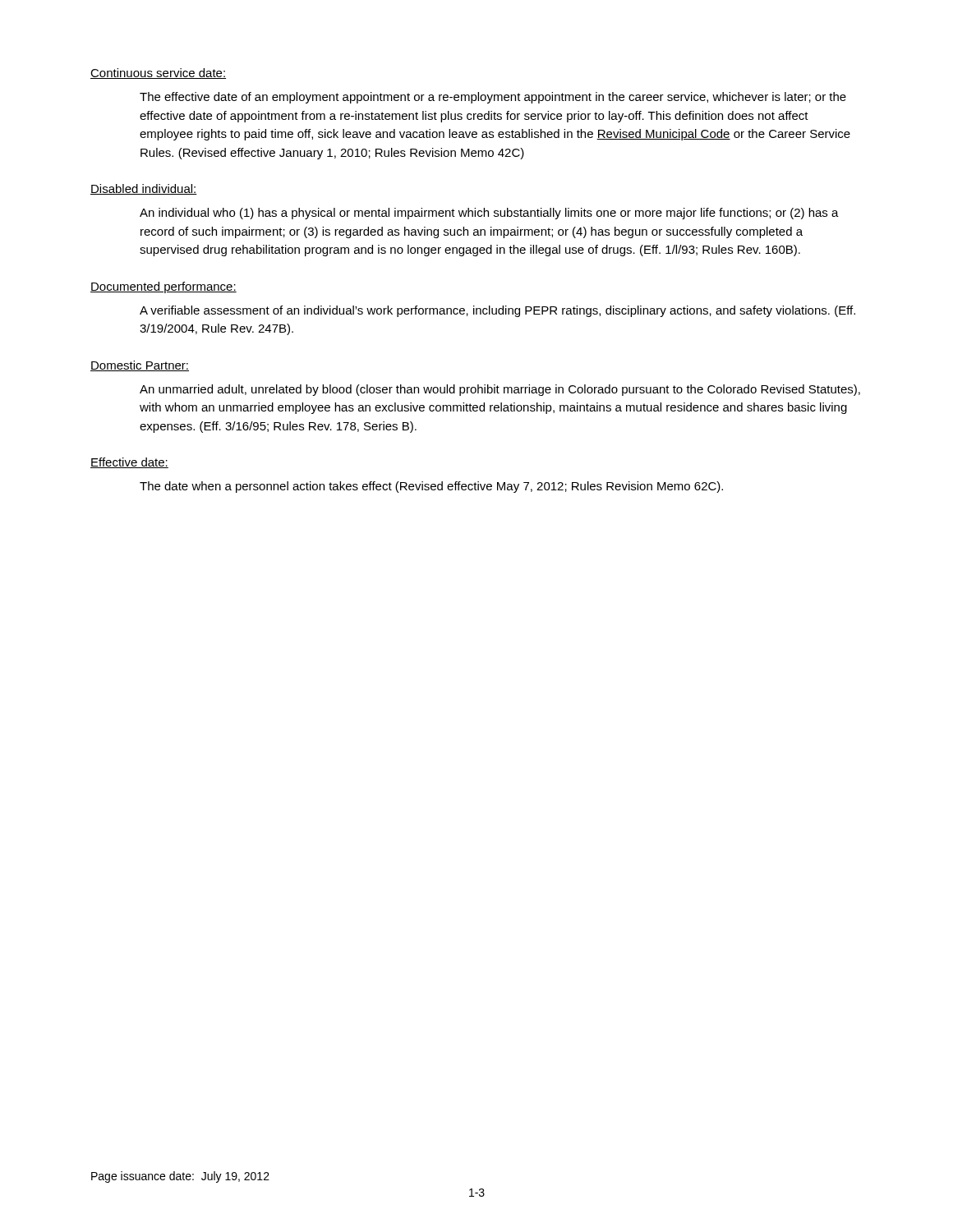Find the text block with the text "An unmarried adult, unrelated by"
953x1232 pixels.
[x=500, y=407]
